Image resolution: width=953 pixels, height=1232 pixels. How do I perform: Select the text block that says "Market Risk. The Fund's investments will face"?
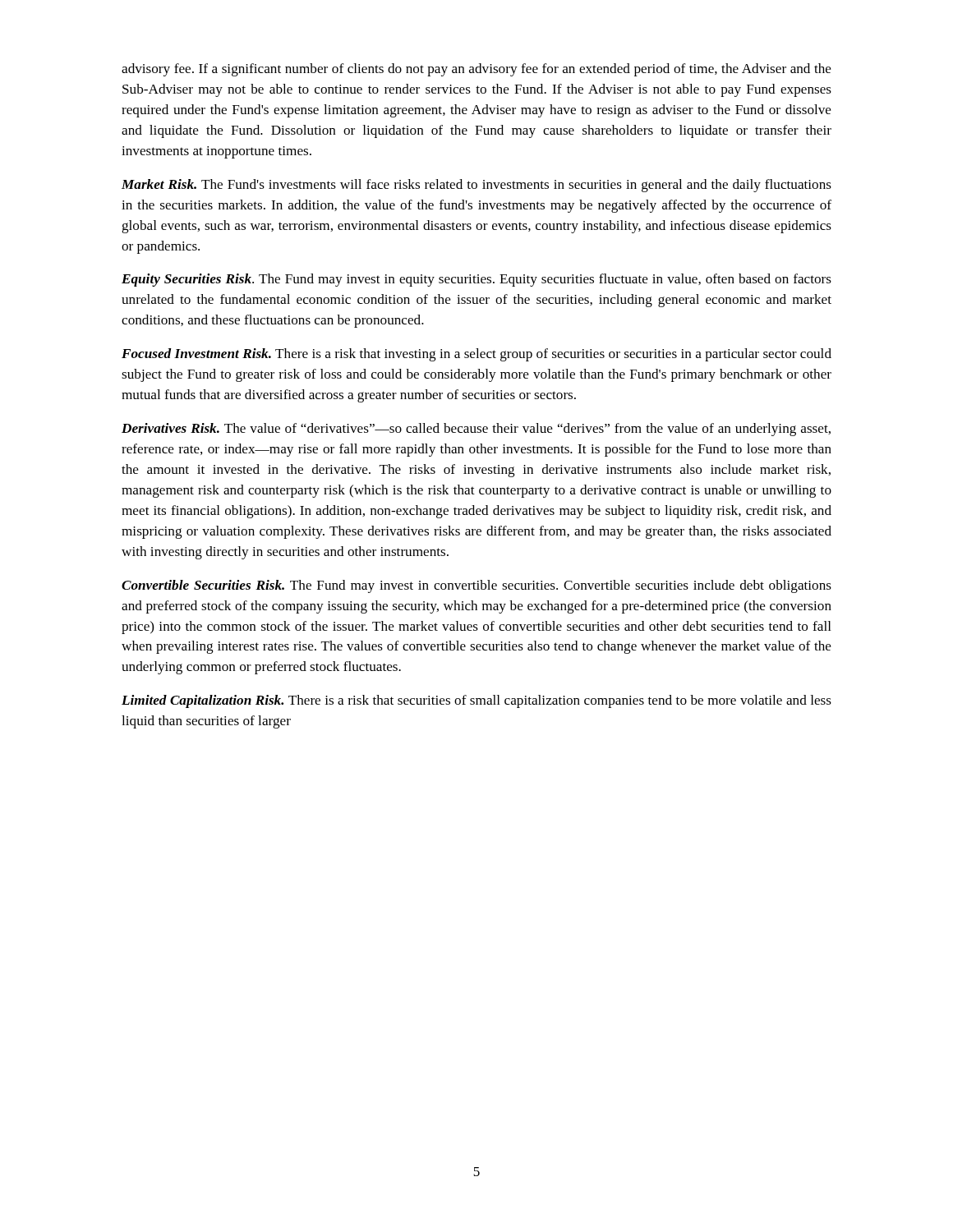coord(476,215)
